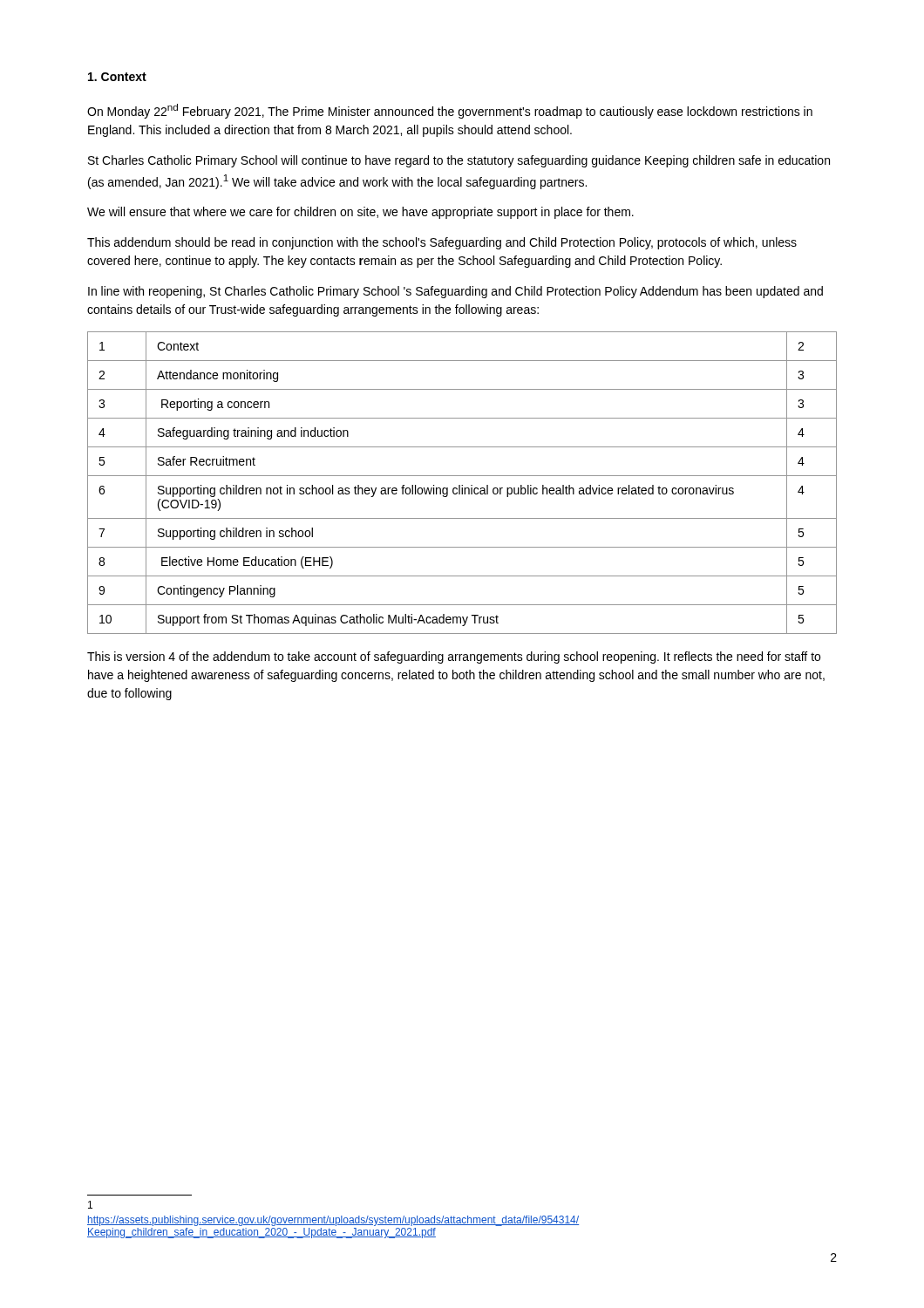Locate the table with the text "Safer Recruitment"
The height and width of the screenshot is (1308, 924).
coord(462,483)
